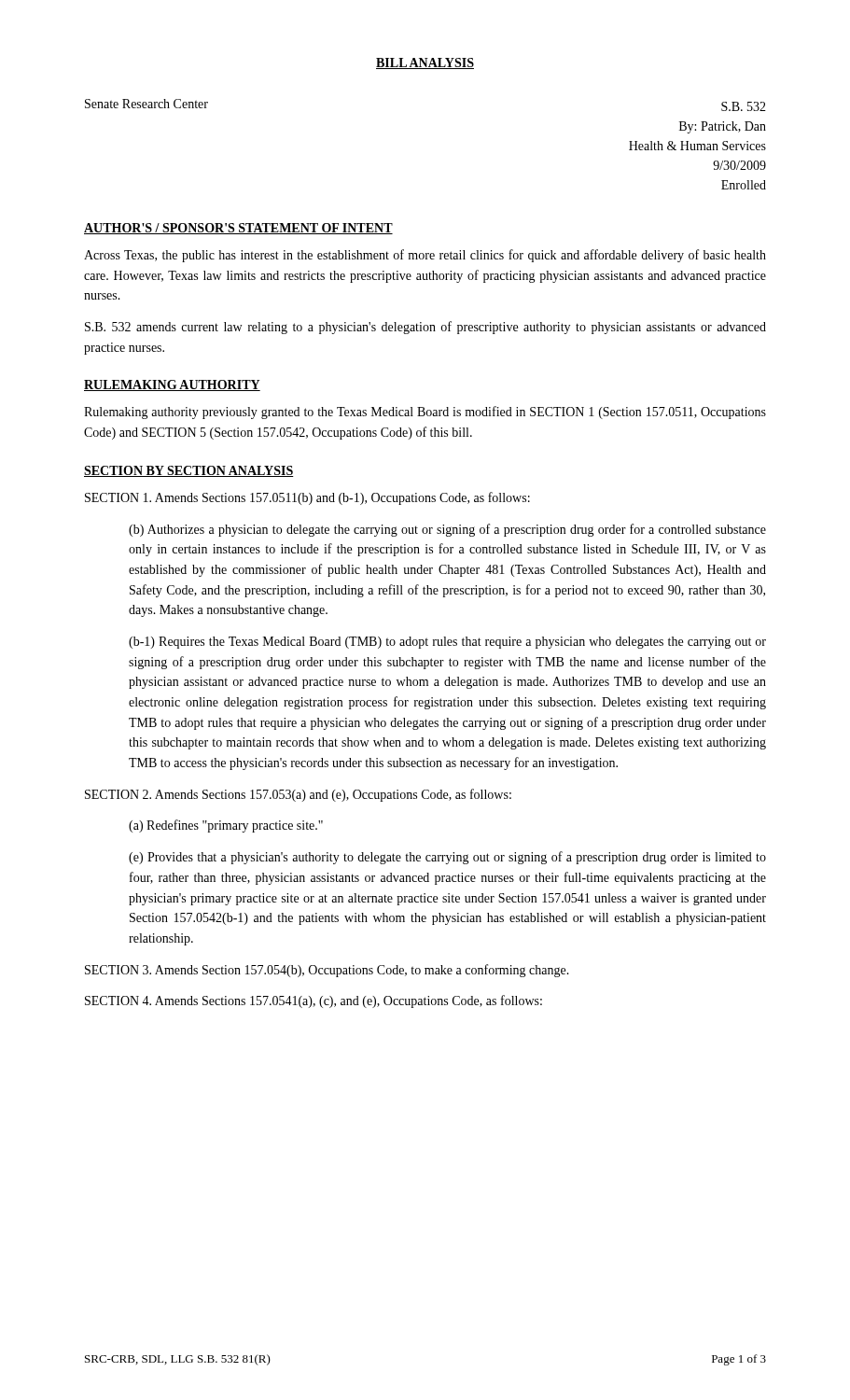Find "RULEMAKING AUTHORITY" on this page
Image resolution: width=850 pixels, height=1400 pixels.
(172, 385)
